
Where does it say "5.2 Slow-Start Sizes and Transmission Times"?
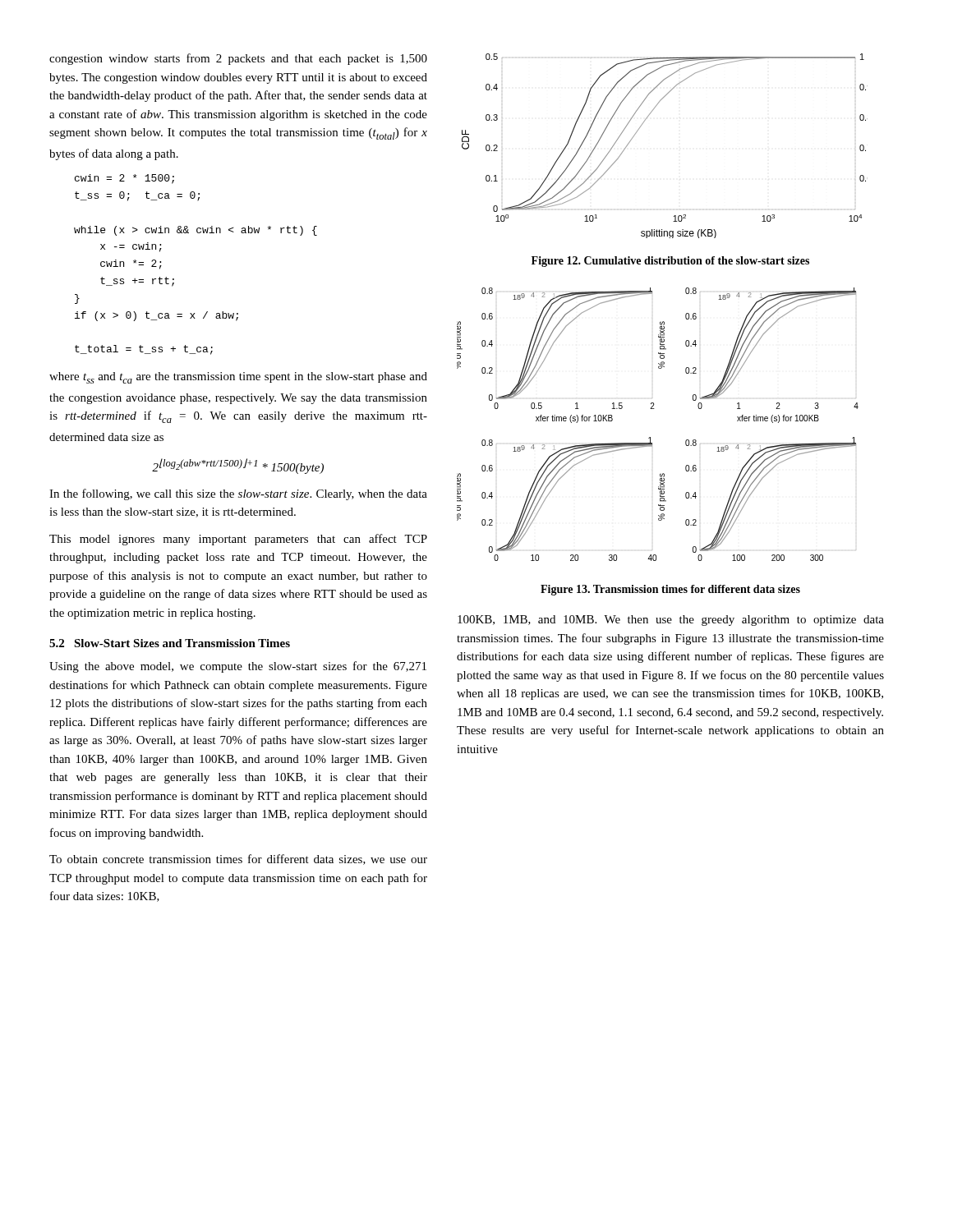[x=238, y=644]
